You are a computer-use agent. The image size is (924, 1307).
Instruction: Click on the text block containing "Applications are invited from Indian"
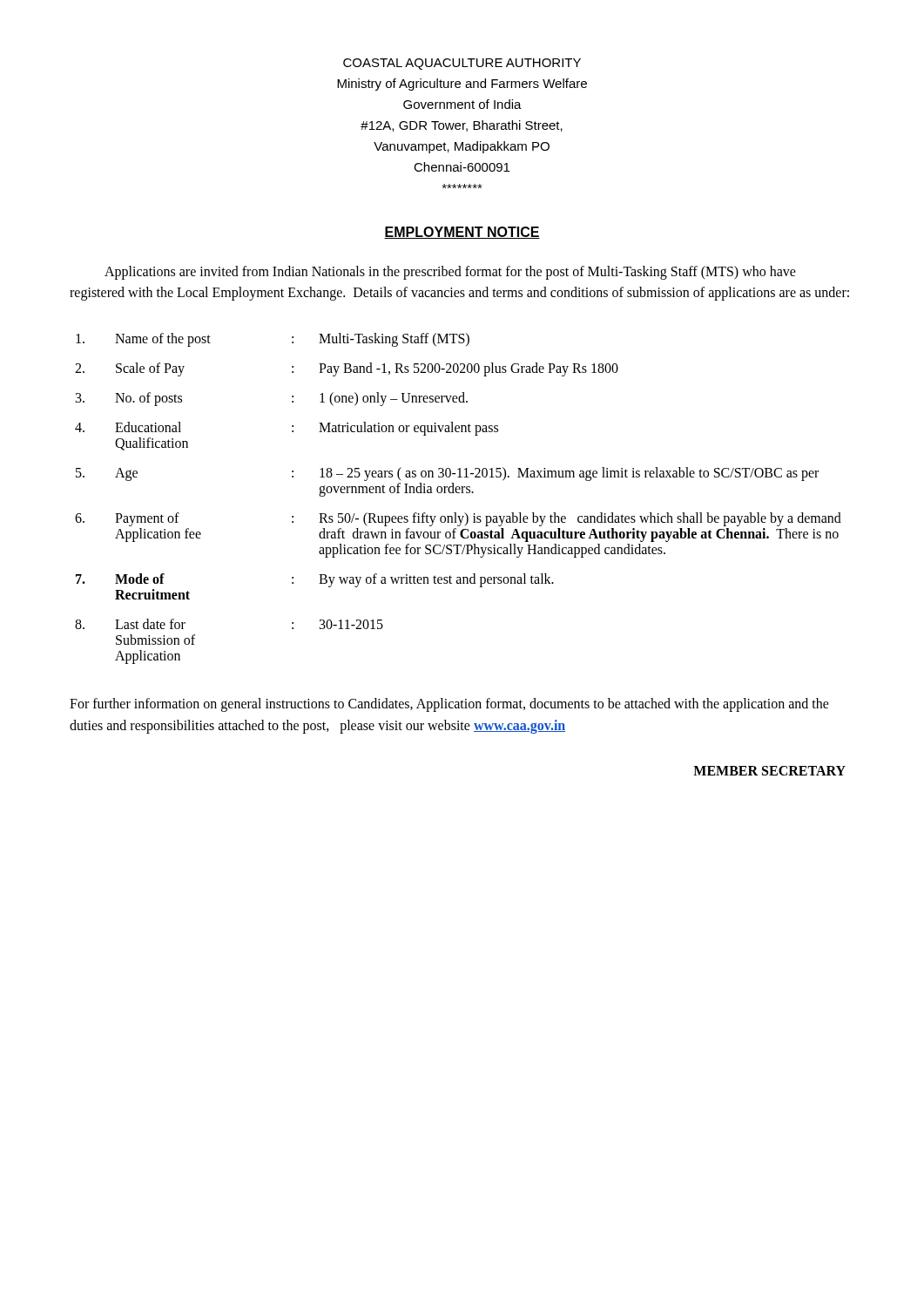pos(460,282)
